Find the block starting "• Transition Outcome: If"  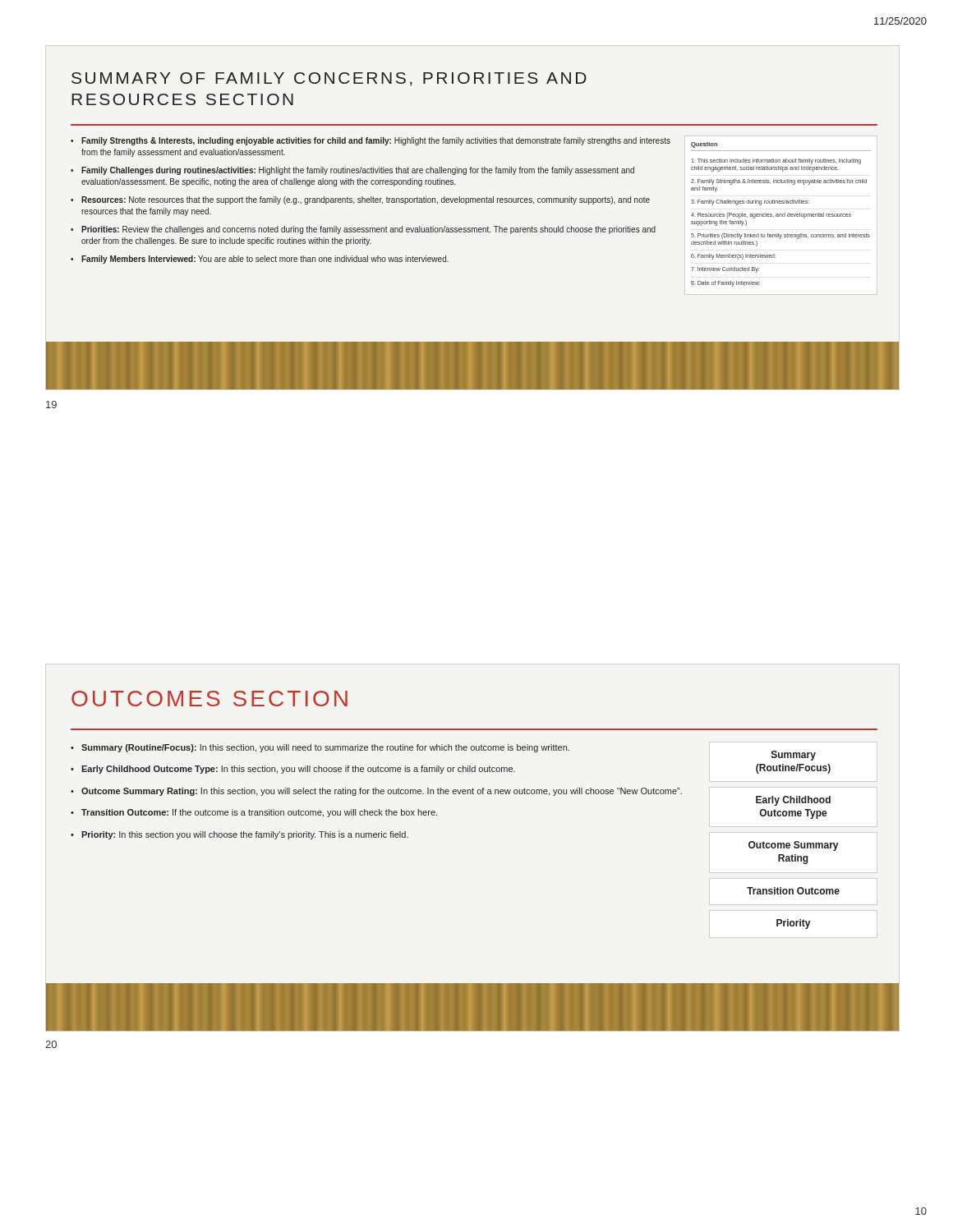pyautogui.click(x=254, y=813)
